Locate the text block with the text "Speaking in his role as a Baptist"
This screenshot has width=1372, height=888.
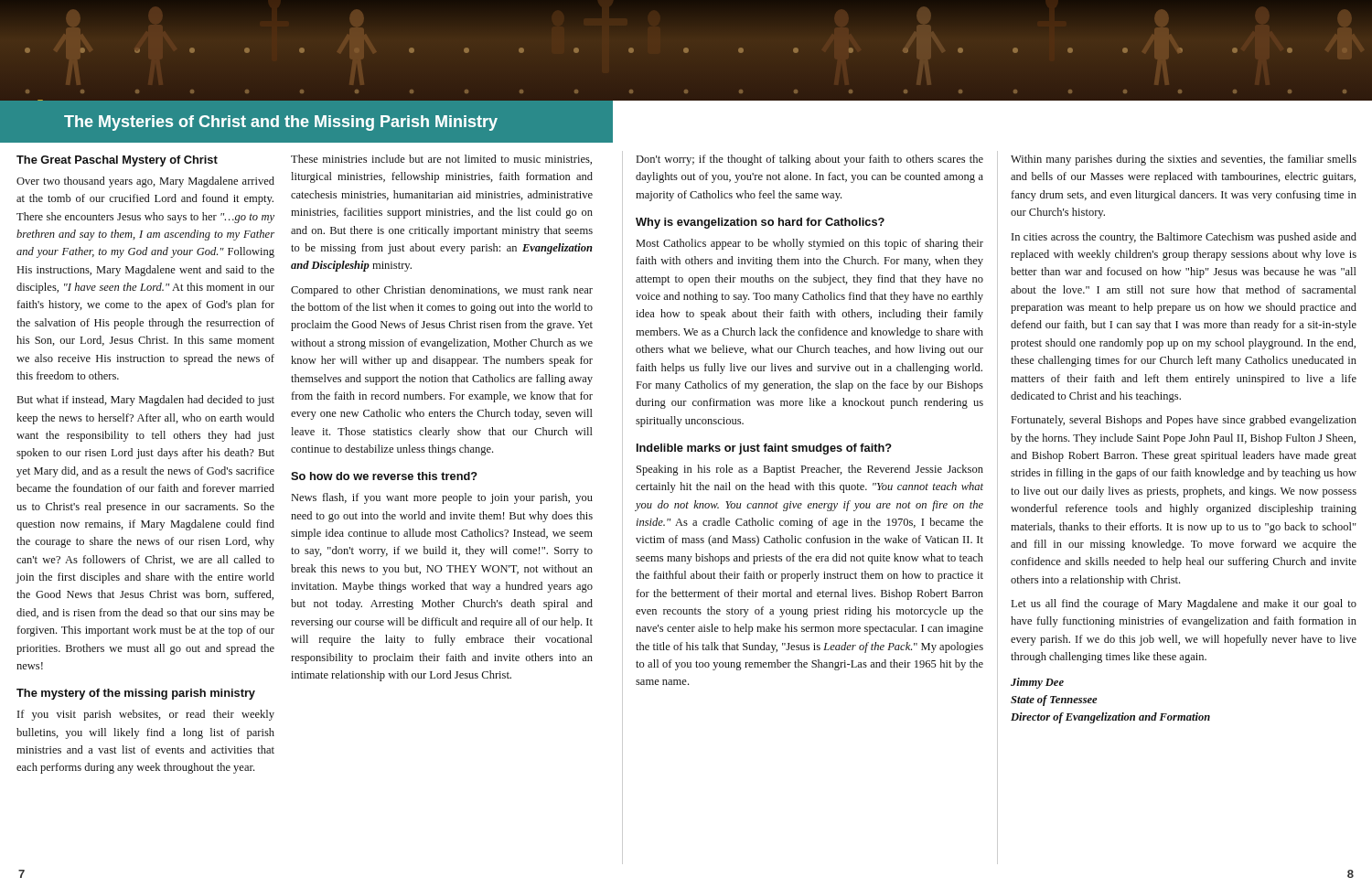[809, 576]
